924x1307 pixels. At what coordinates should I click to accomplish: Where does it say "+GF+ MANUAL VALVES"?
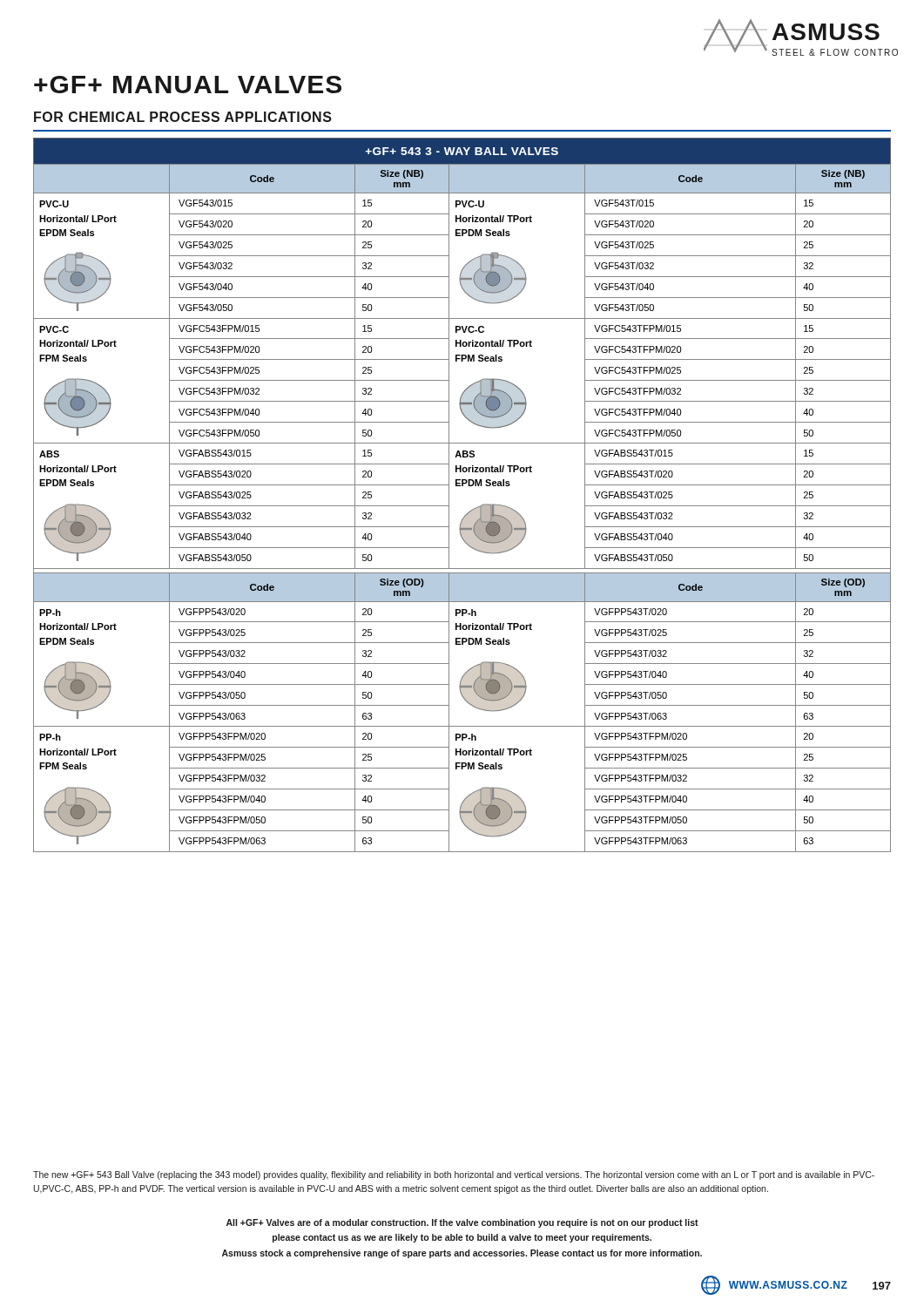tap(188, 84)
